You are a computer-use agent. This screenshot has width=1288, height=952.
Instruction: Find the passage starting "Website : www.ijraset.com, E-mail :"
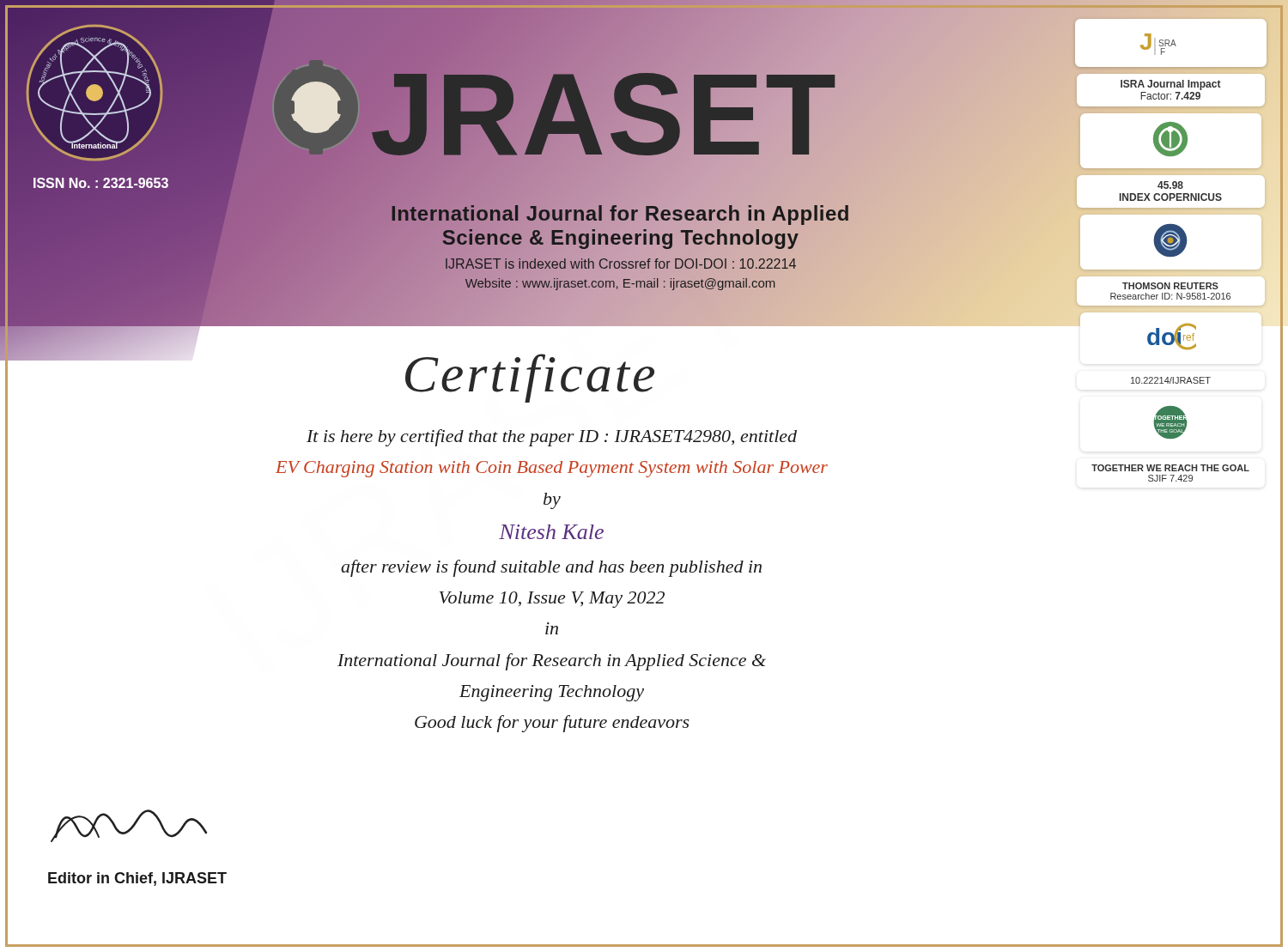620,283
